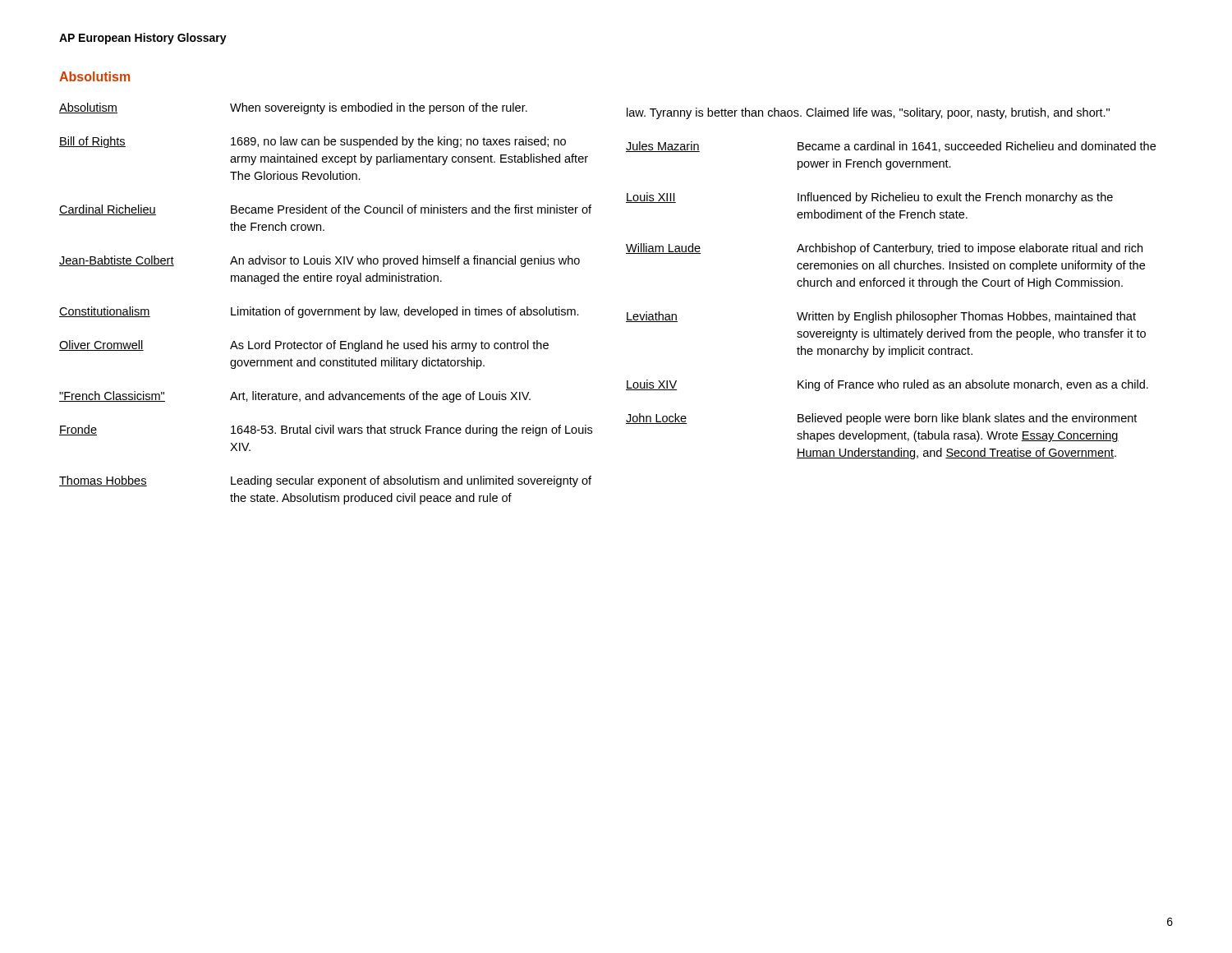The image size is (1232, 953).
Task: Locate the list item with the text "Louis XIV King of France"
Action: 893,385
